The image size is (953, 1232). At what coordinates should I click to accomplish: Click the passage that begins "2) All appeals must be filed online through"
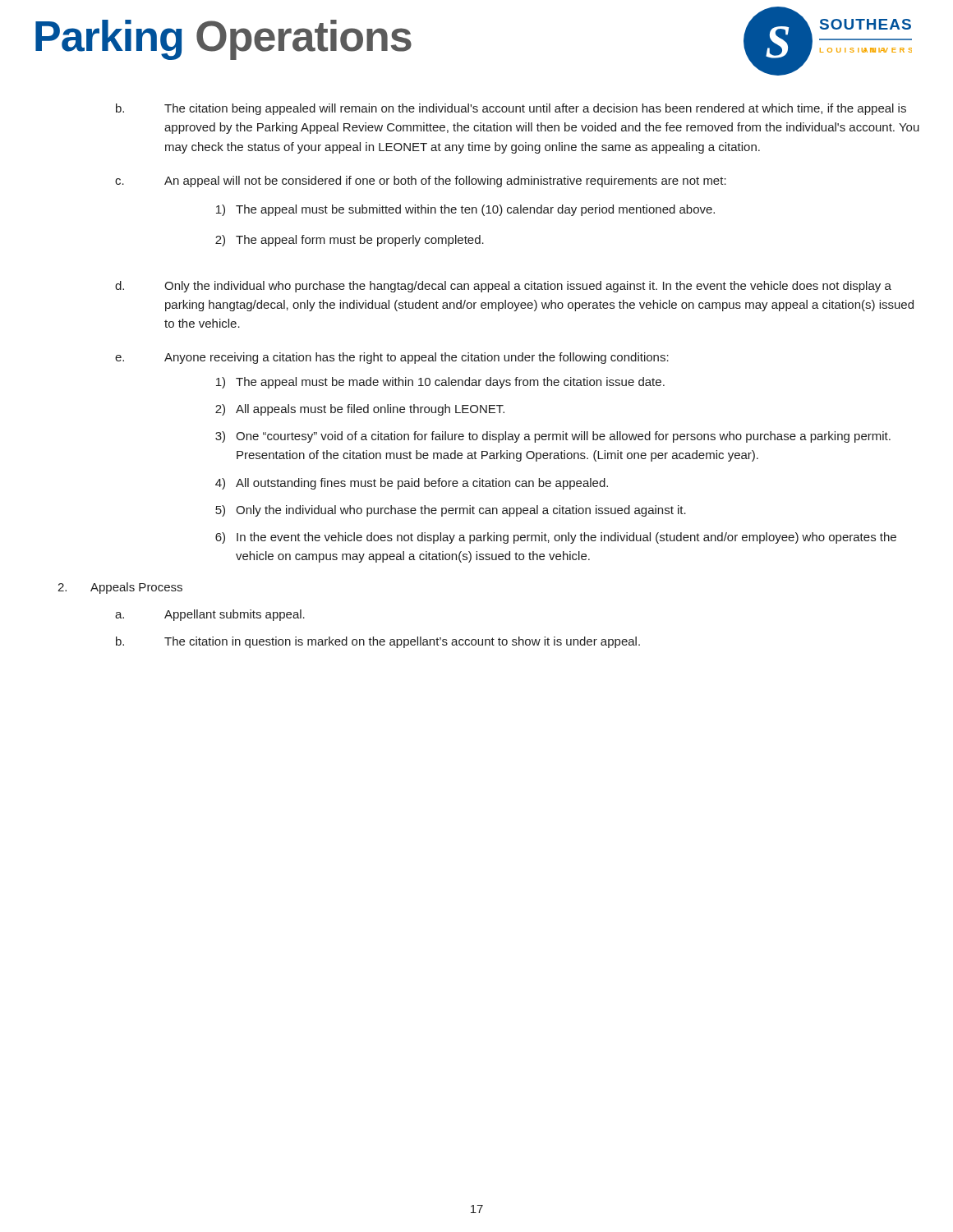pyautogui.click(x=360, y=410)
